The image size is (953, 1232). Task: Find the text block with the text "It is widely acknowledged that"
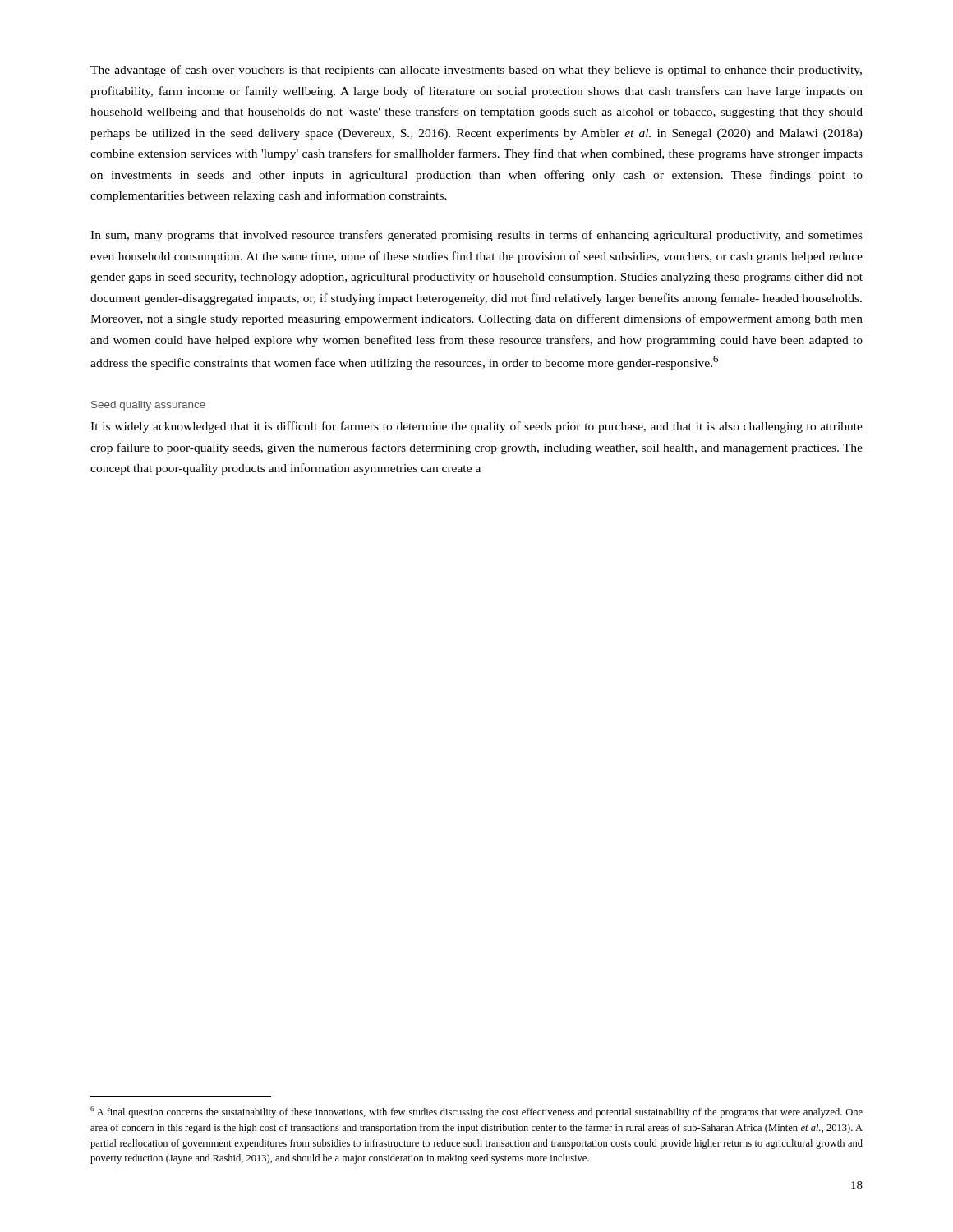coord(476,447)
